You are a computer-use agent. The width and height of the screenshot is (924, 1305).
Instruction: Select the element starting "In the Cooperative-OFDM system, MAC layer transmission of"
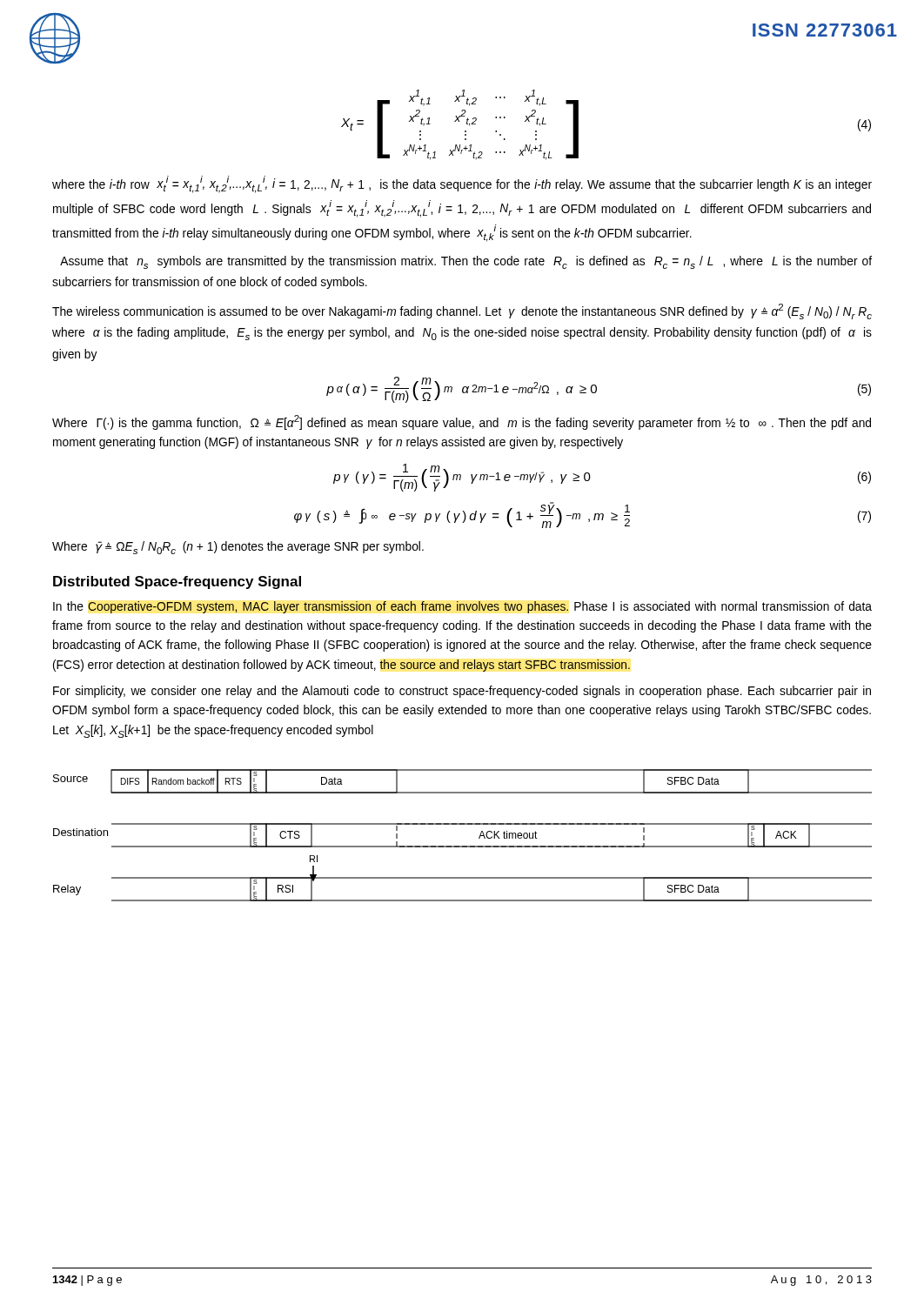pyautogui.click(x=462, y=636)
